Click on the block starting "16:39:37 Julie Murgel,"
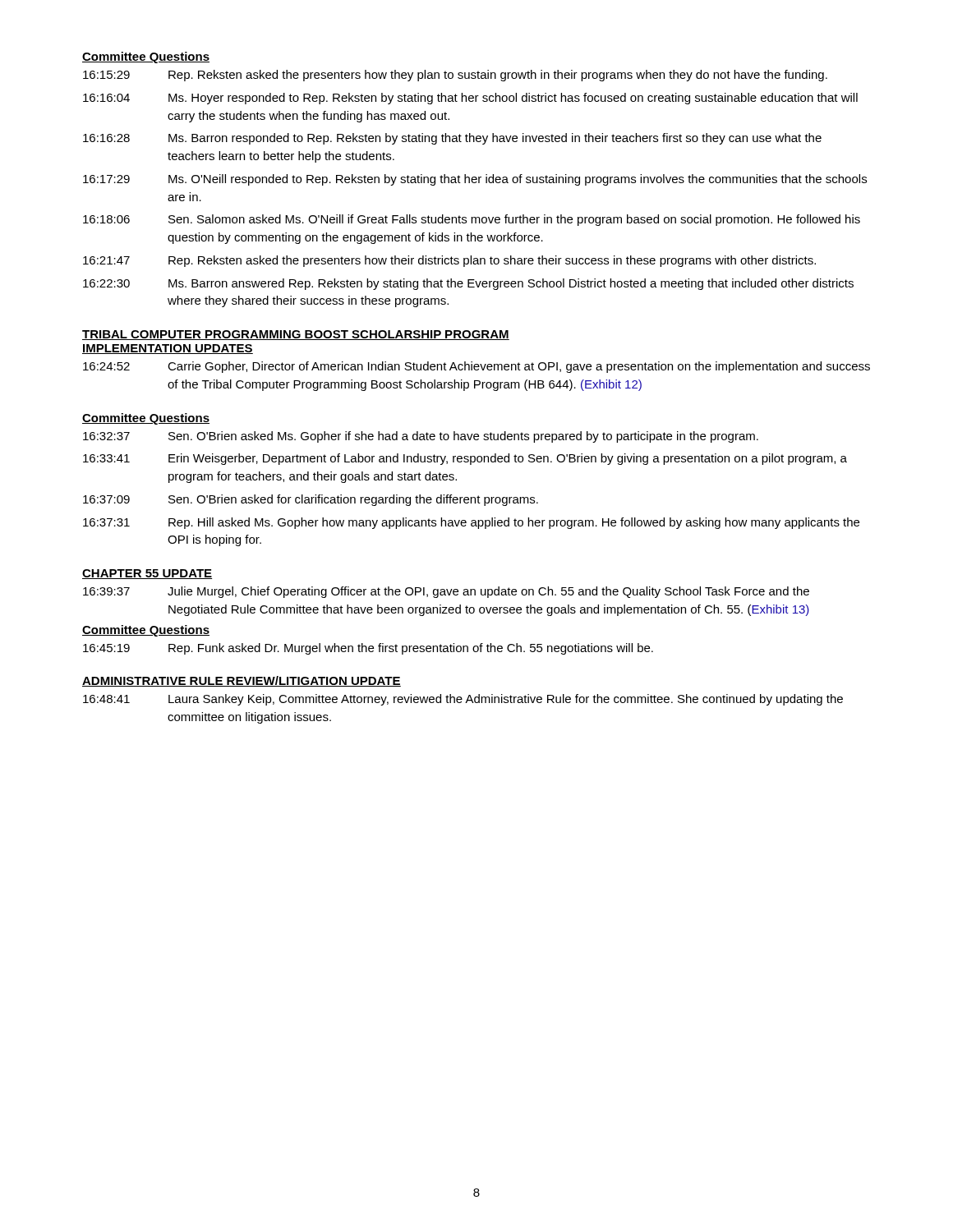Viewport: 953px width, 1232px height. point(476,600)
